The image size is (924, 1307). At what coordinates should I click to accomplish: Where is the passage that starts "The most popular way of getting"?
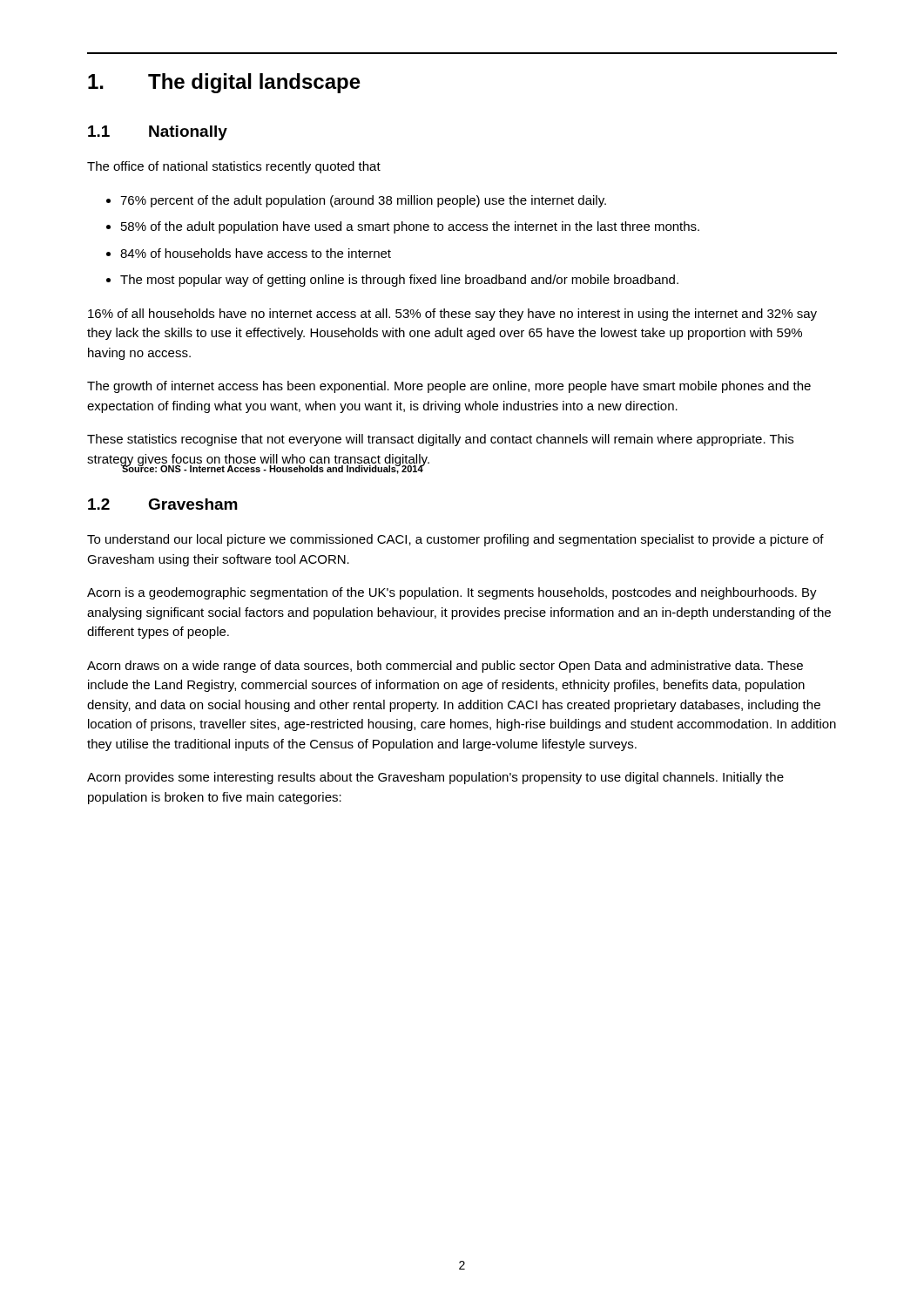click(462, 280)
